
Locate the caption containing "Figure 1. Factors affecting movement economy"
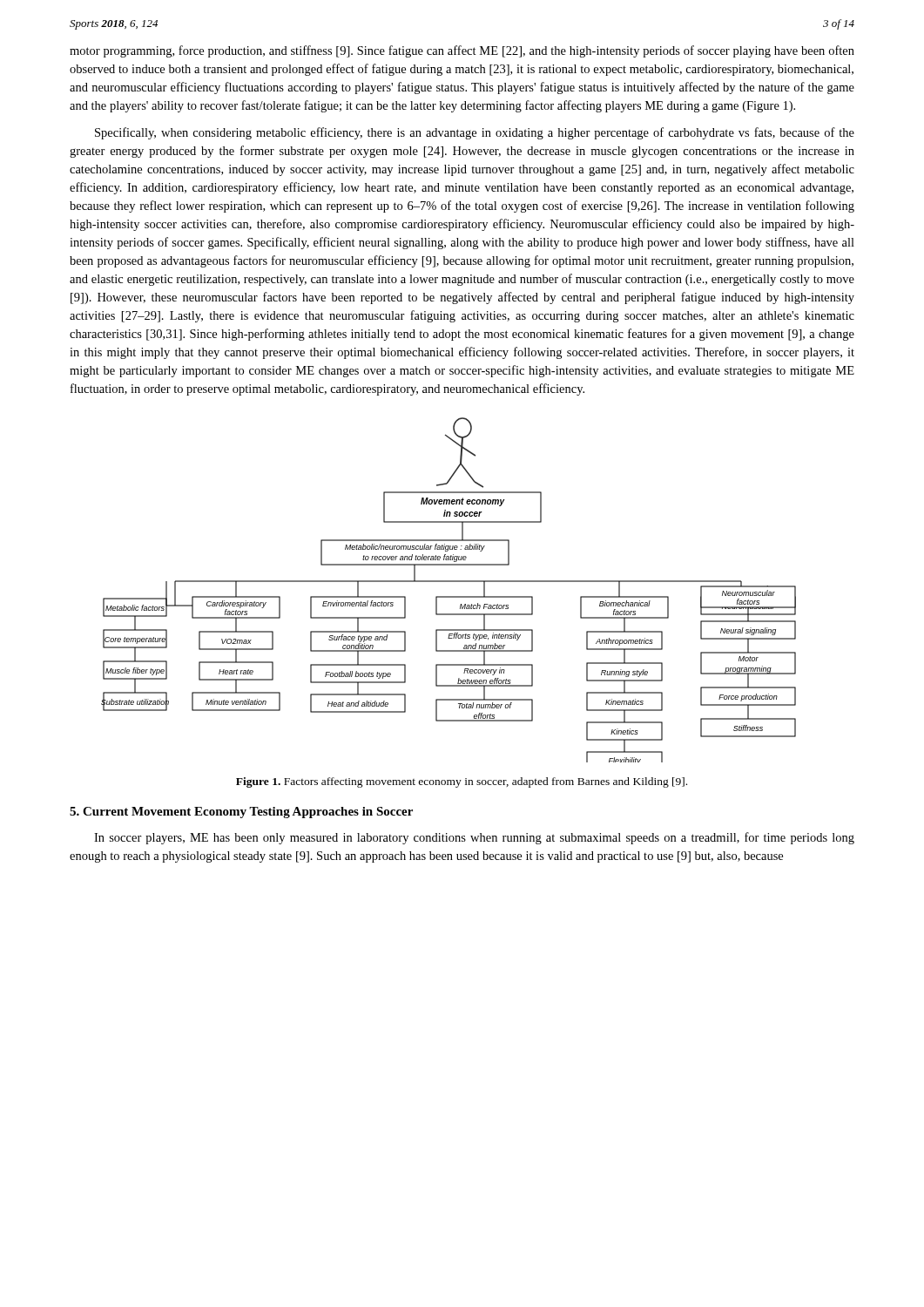click(462, 781)
